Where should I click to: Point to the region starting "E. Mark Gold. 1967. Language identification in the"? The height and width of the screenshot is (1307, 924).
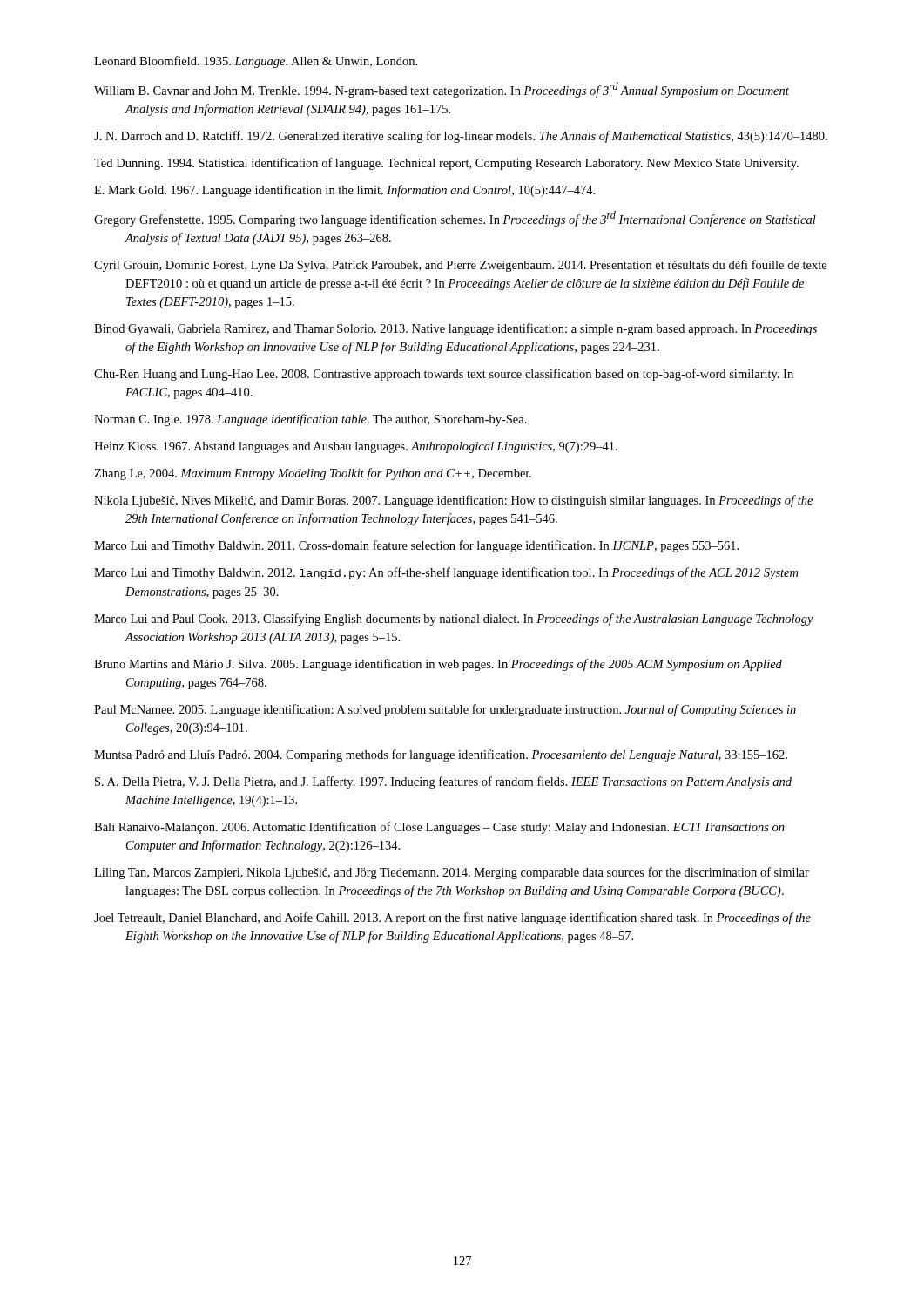(345, 190)
